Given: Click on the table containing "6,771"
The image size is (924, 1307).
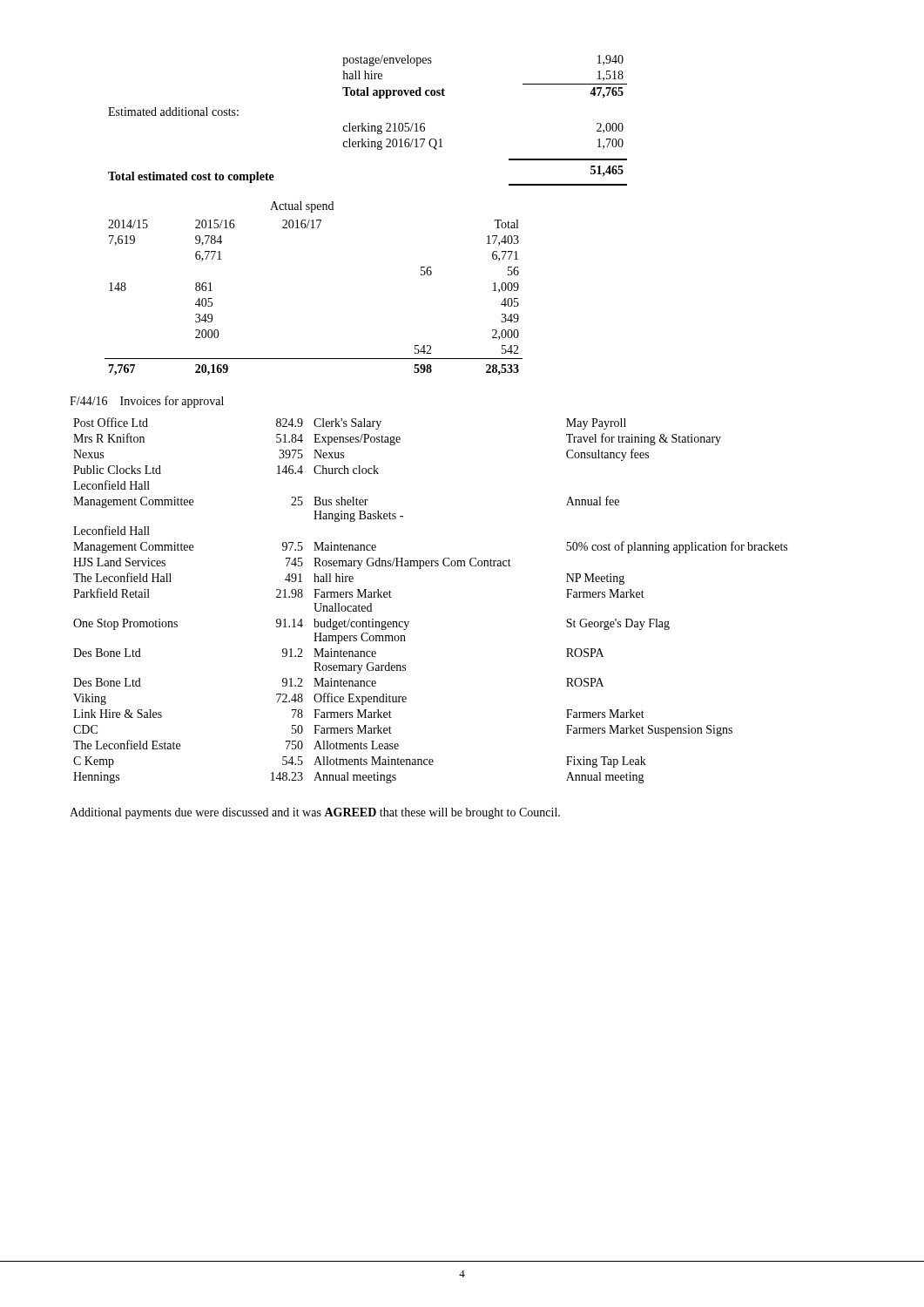Looking at the screenshot, I should pos(479,297).
